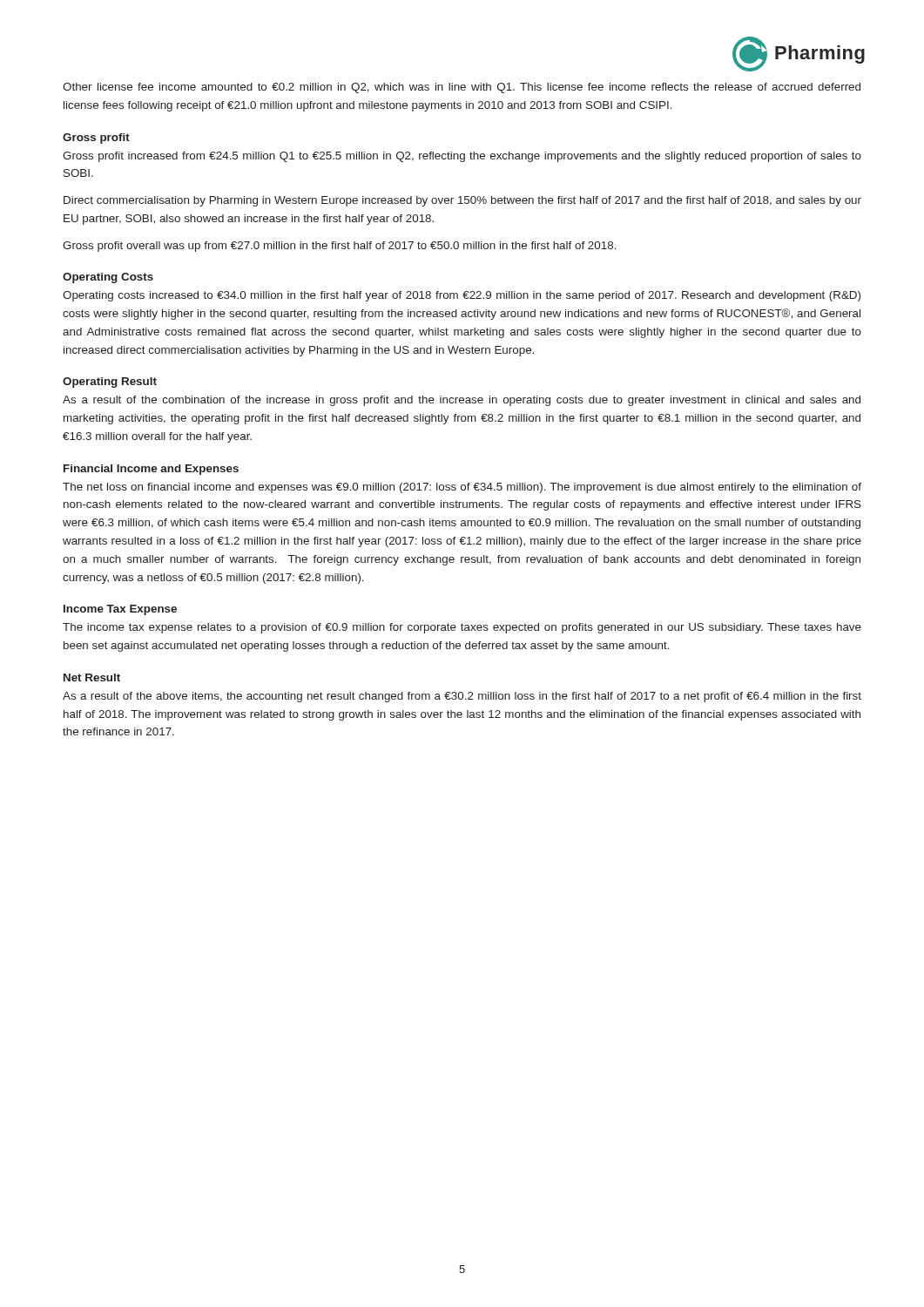This screenshot has height=1307, width=924.
Task: Find the block on this page that starts "The income tax expense"
Action: point(462,636)
